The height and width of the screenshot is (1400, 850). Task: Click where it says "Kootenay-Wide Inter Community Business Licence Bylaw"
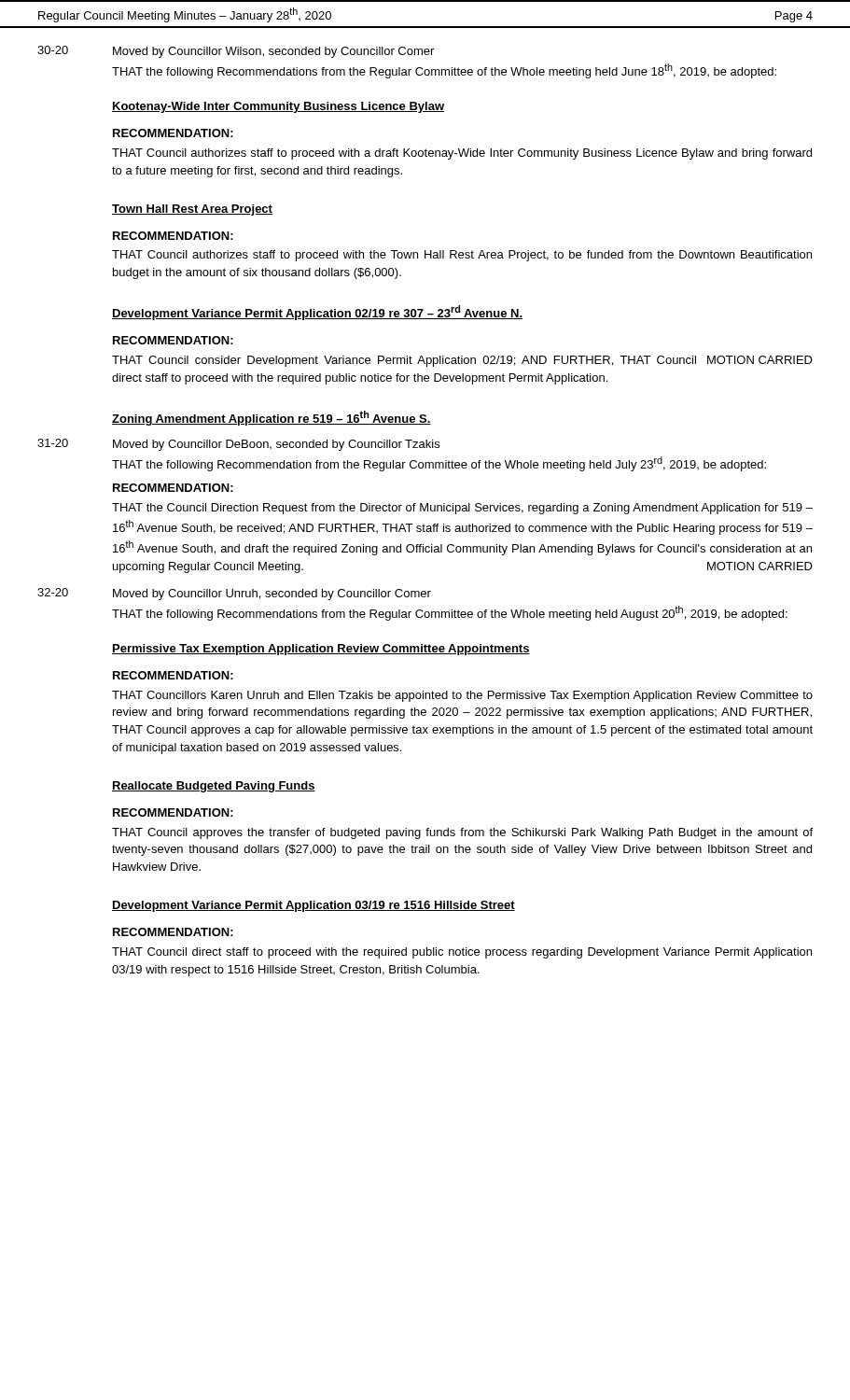(278, 107)
